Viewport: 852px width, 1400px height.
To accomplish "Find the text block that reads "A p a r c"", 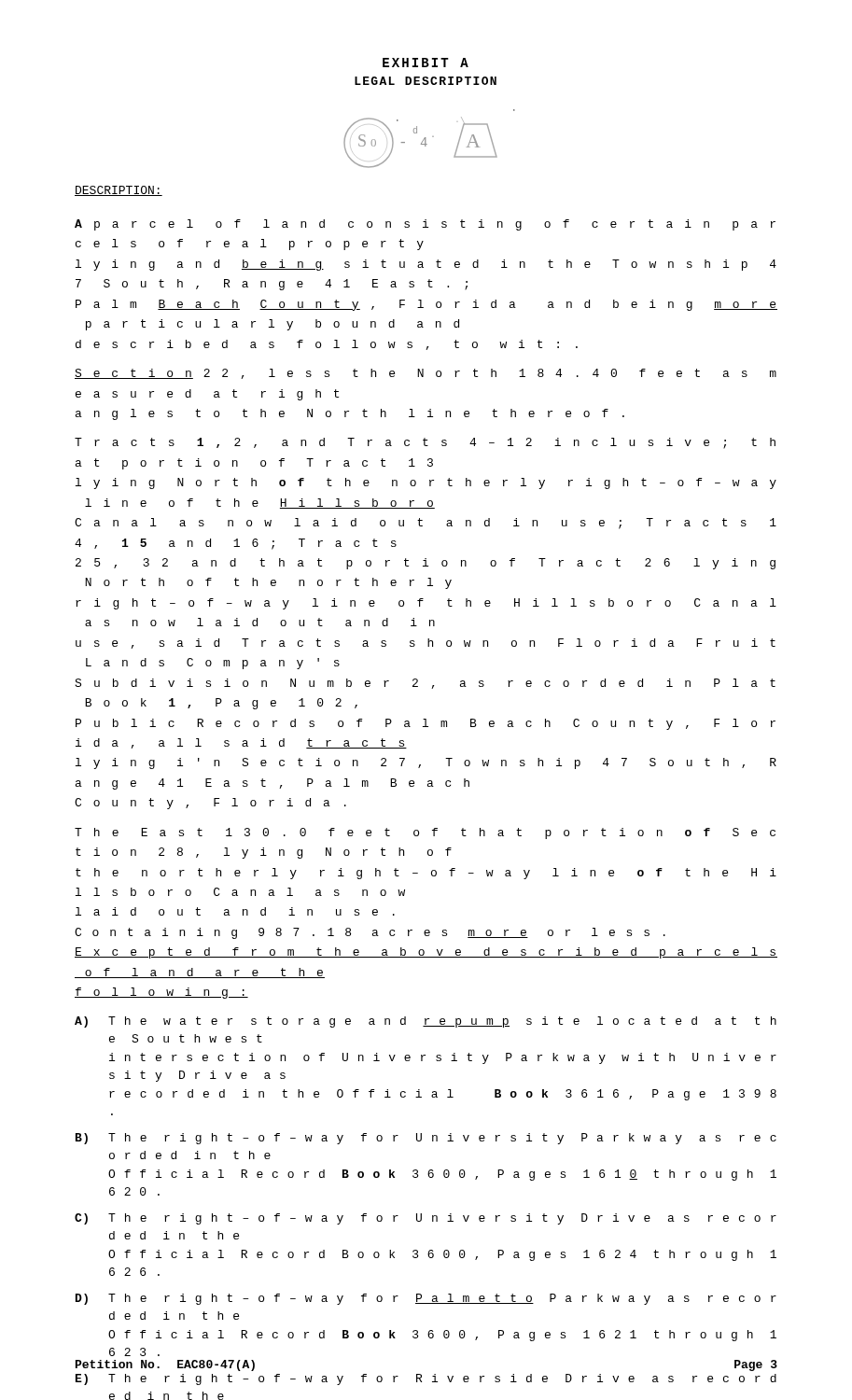I will [426, 284].
